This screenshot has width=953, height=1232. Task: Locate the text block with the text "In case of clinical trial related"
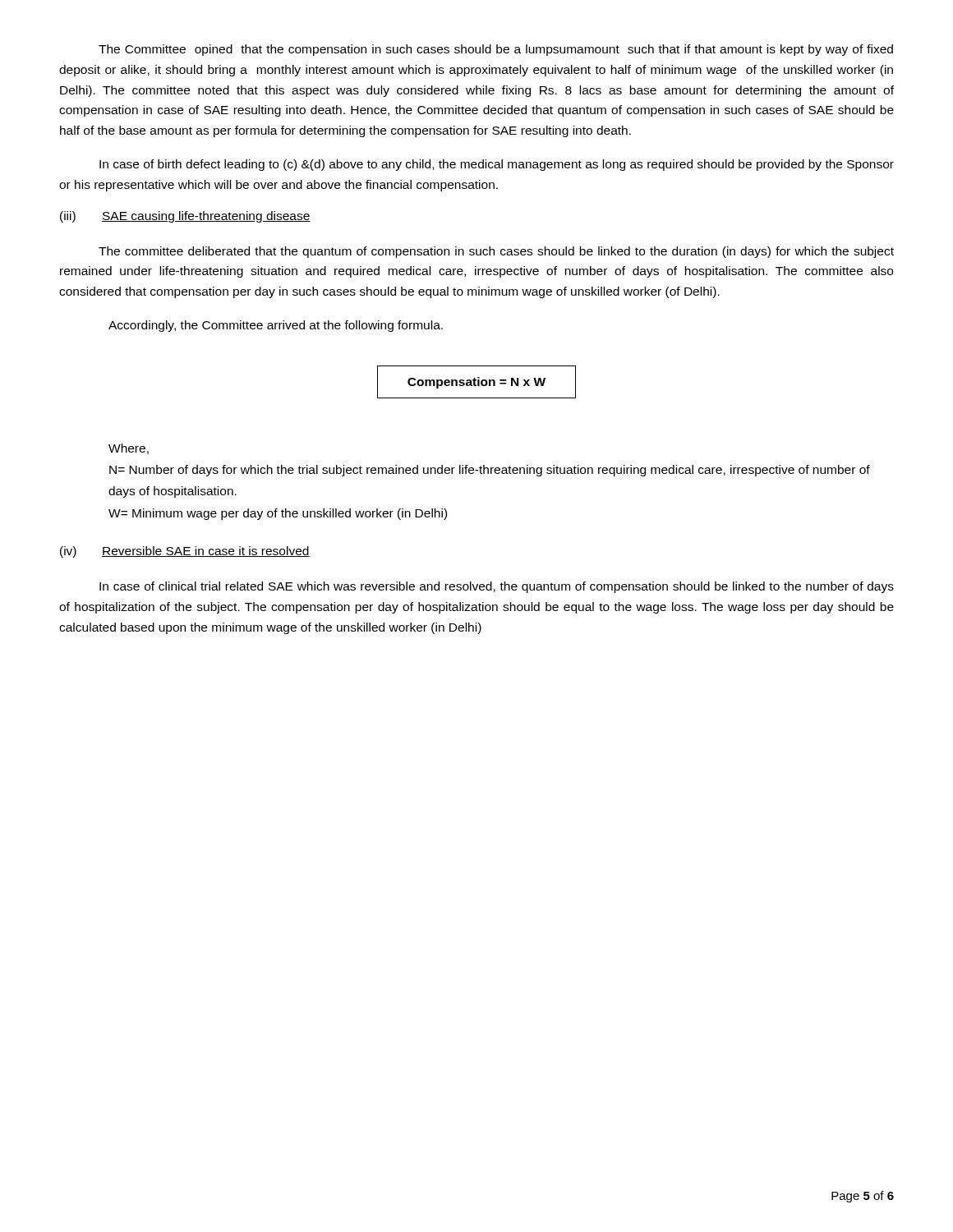click(x=476, y=607)
